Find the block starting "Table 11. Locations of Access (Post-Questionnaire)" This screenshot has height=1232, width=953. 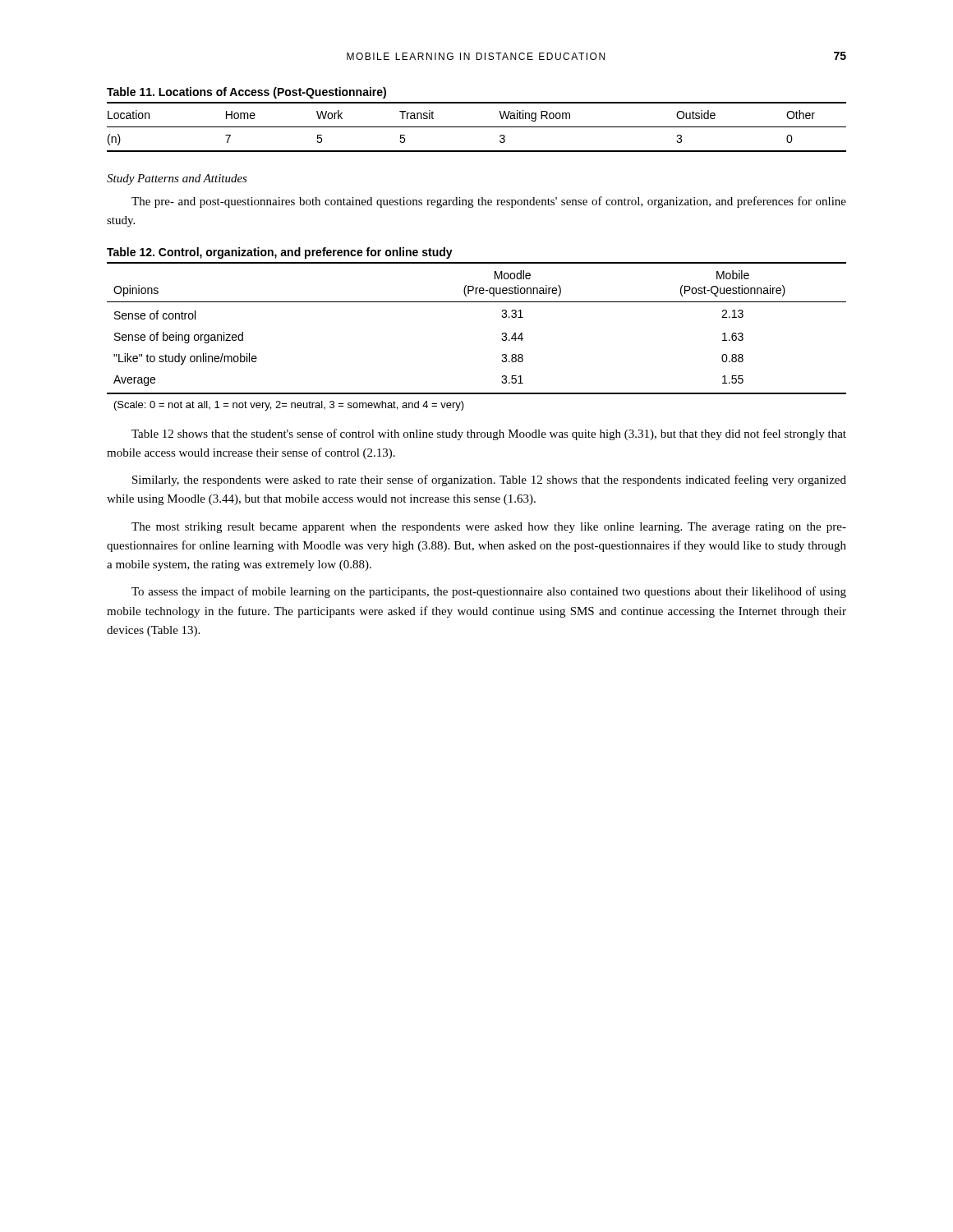point(247,92)
